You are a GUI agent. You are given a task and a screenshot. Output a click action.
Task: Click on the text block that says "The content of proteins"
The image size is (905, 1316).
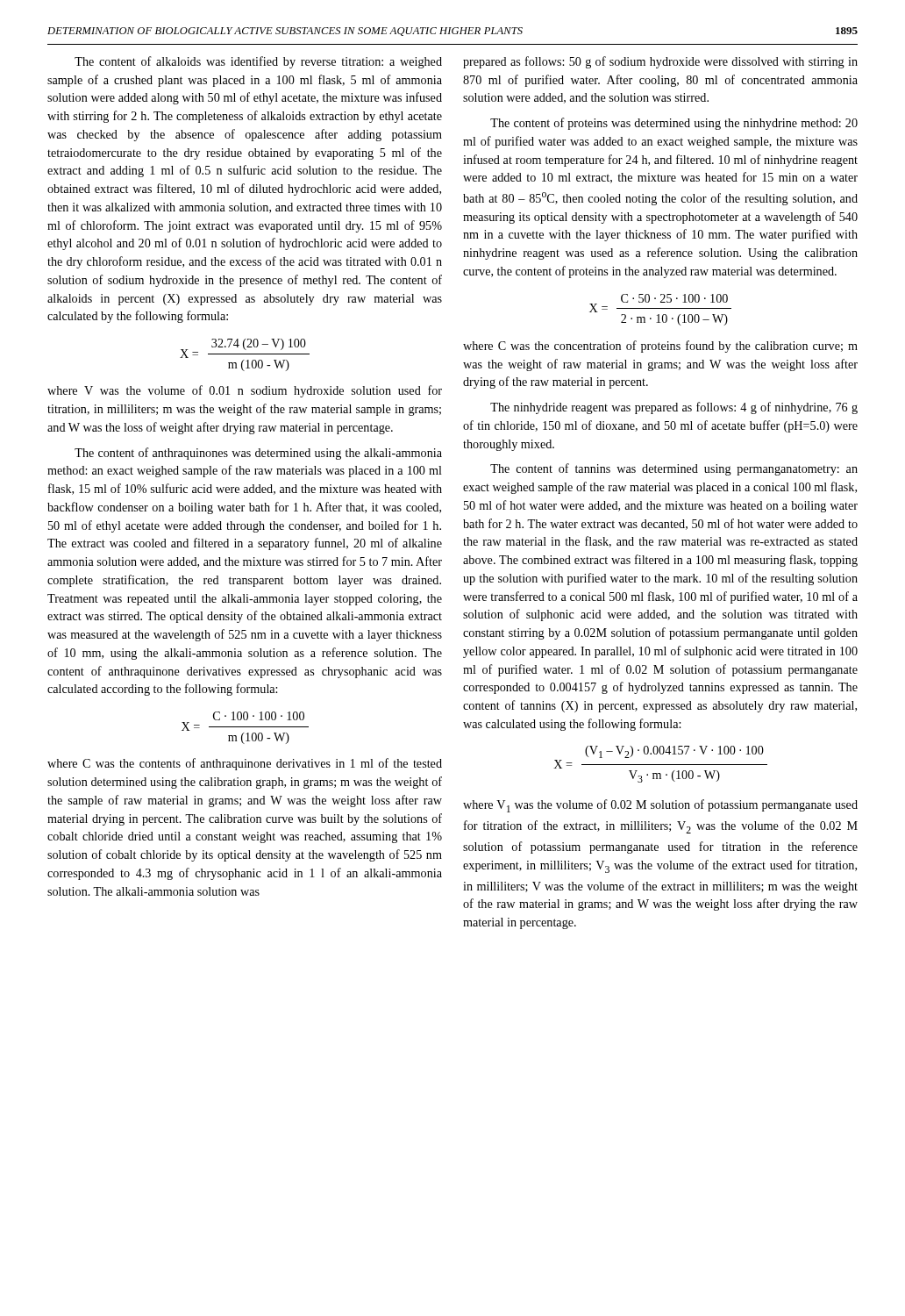660,197
